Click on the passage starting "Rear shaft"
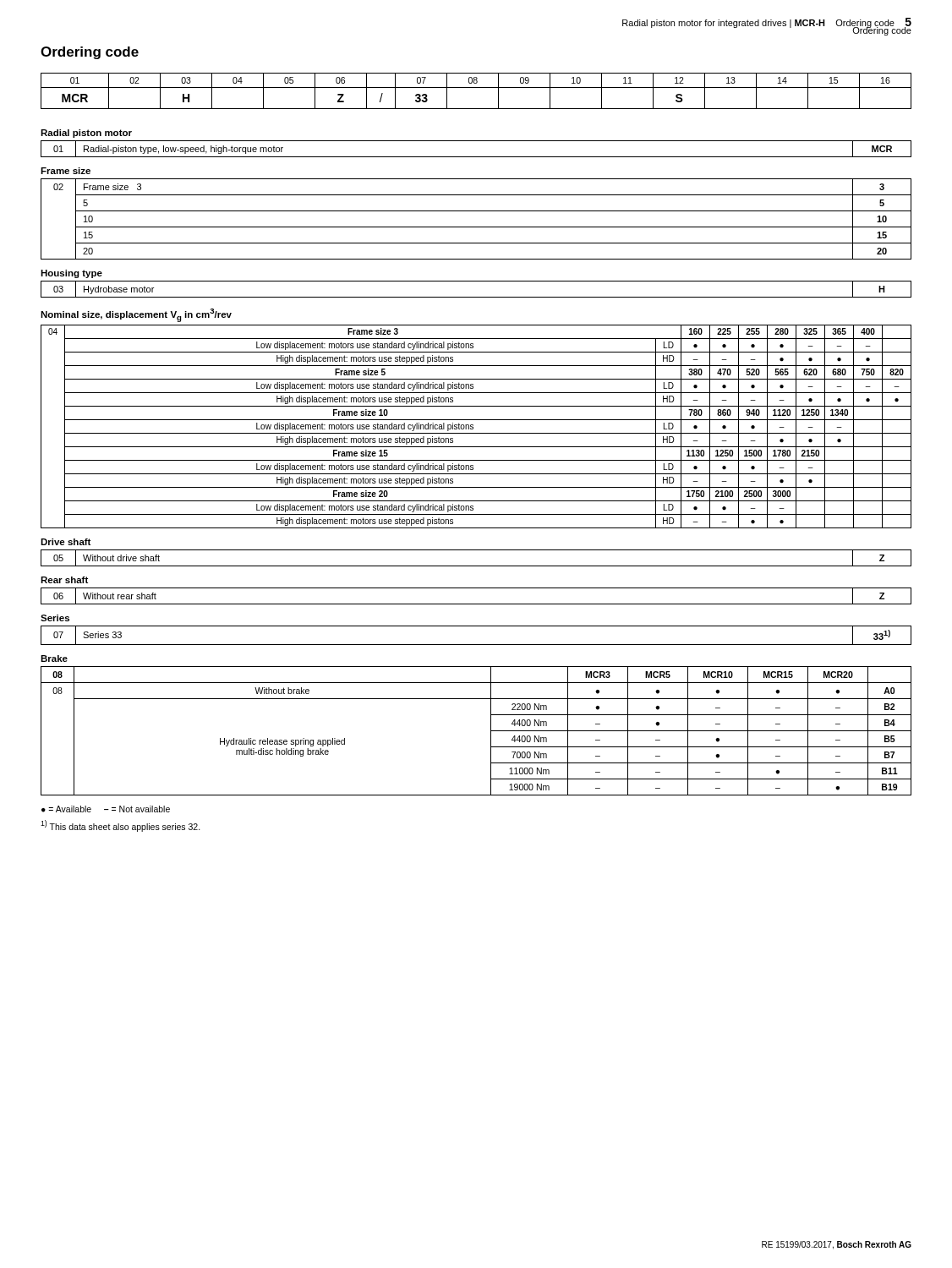Screen dimensions: 1268x952 (x=64, y=580)
